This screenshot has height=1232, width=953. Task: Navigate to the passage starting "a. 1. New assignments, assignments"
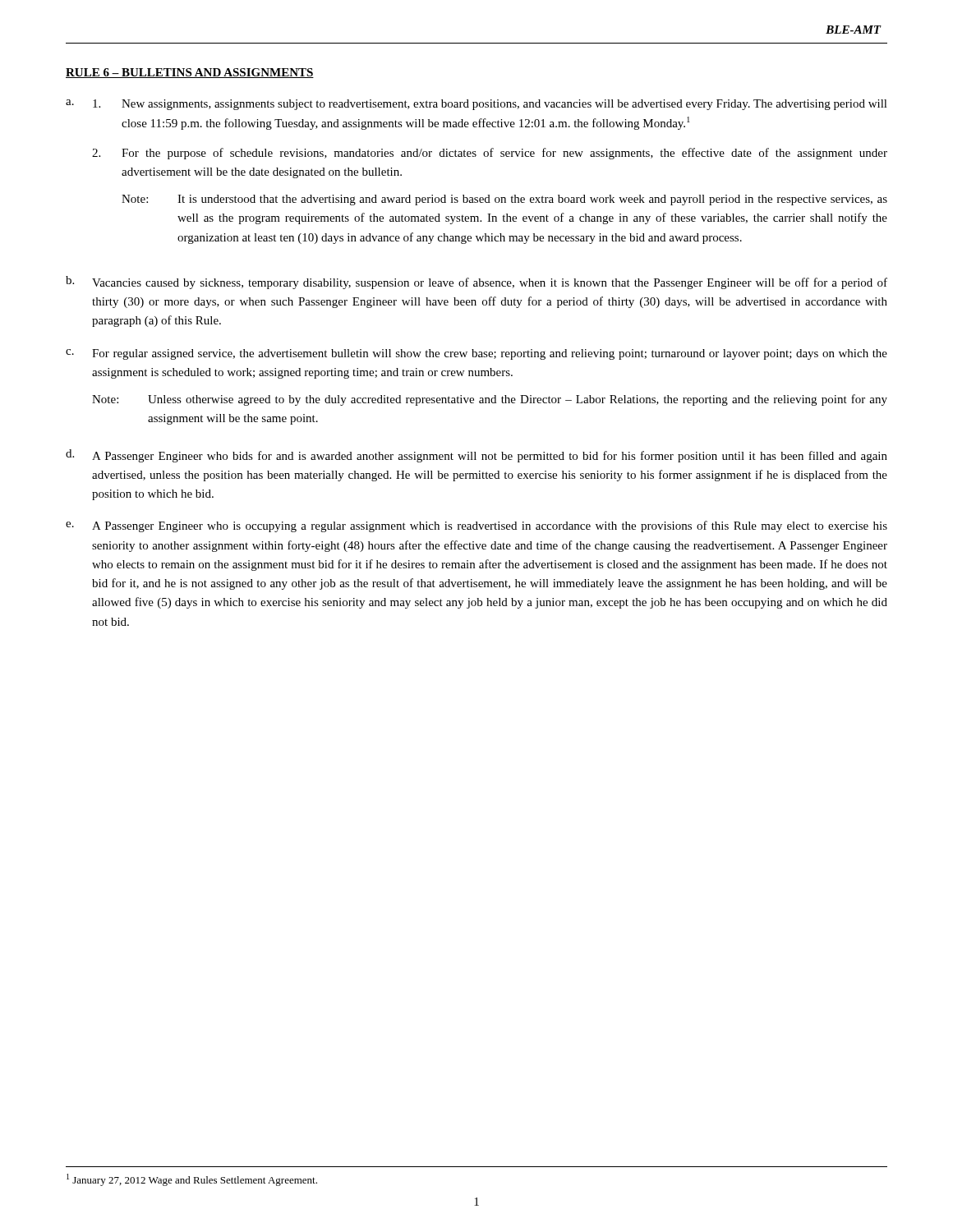click(x=476, y=105)
